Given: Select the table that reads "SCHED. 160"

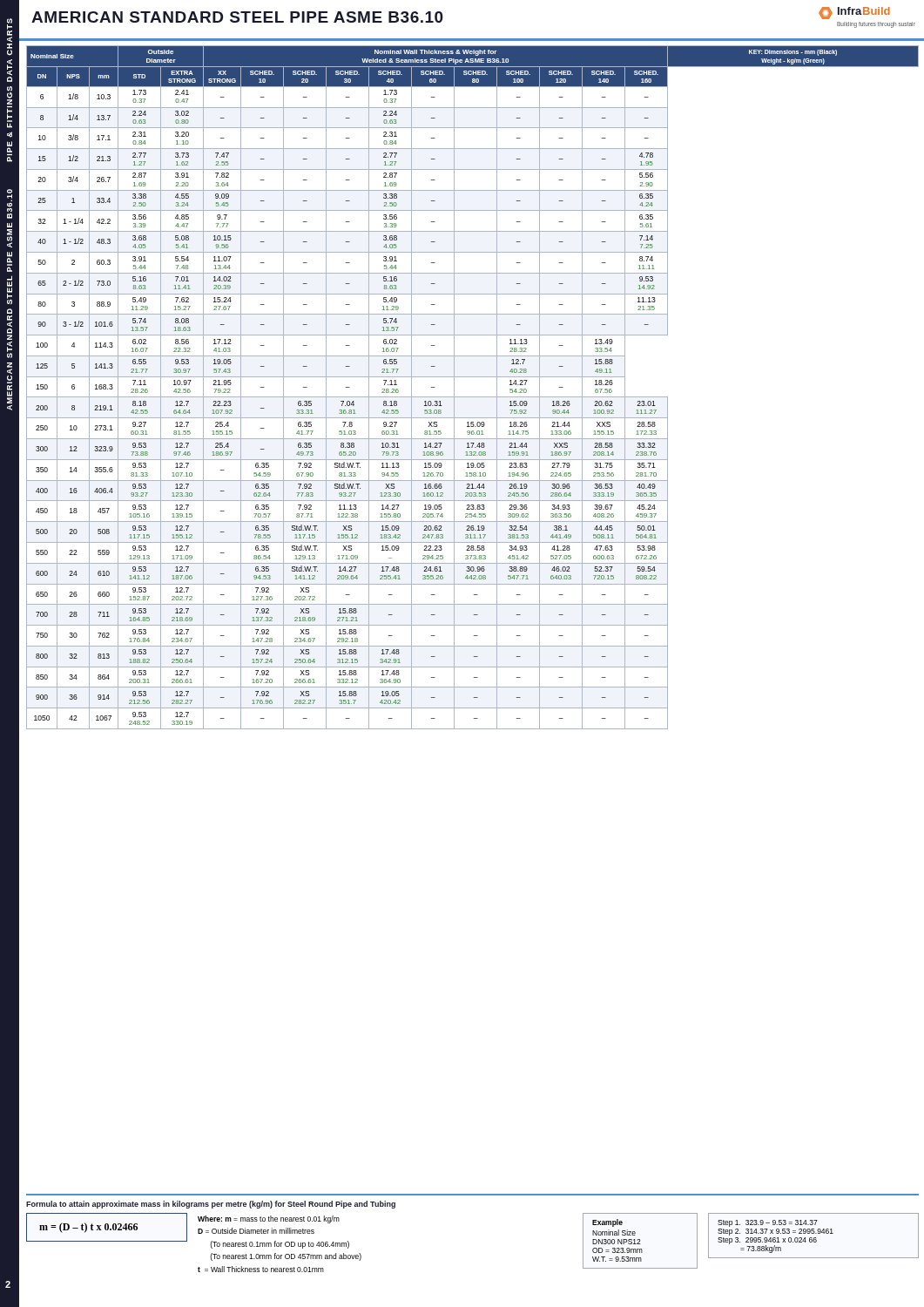Looking at the screenshot, I should coord(472,387).
